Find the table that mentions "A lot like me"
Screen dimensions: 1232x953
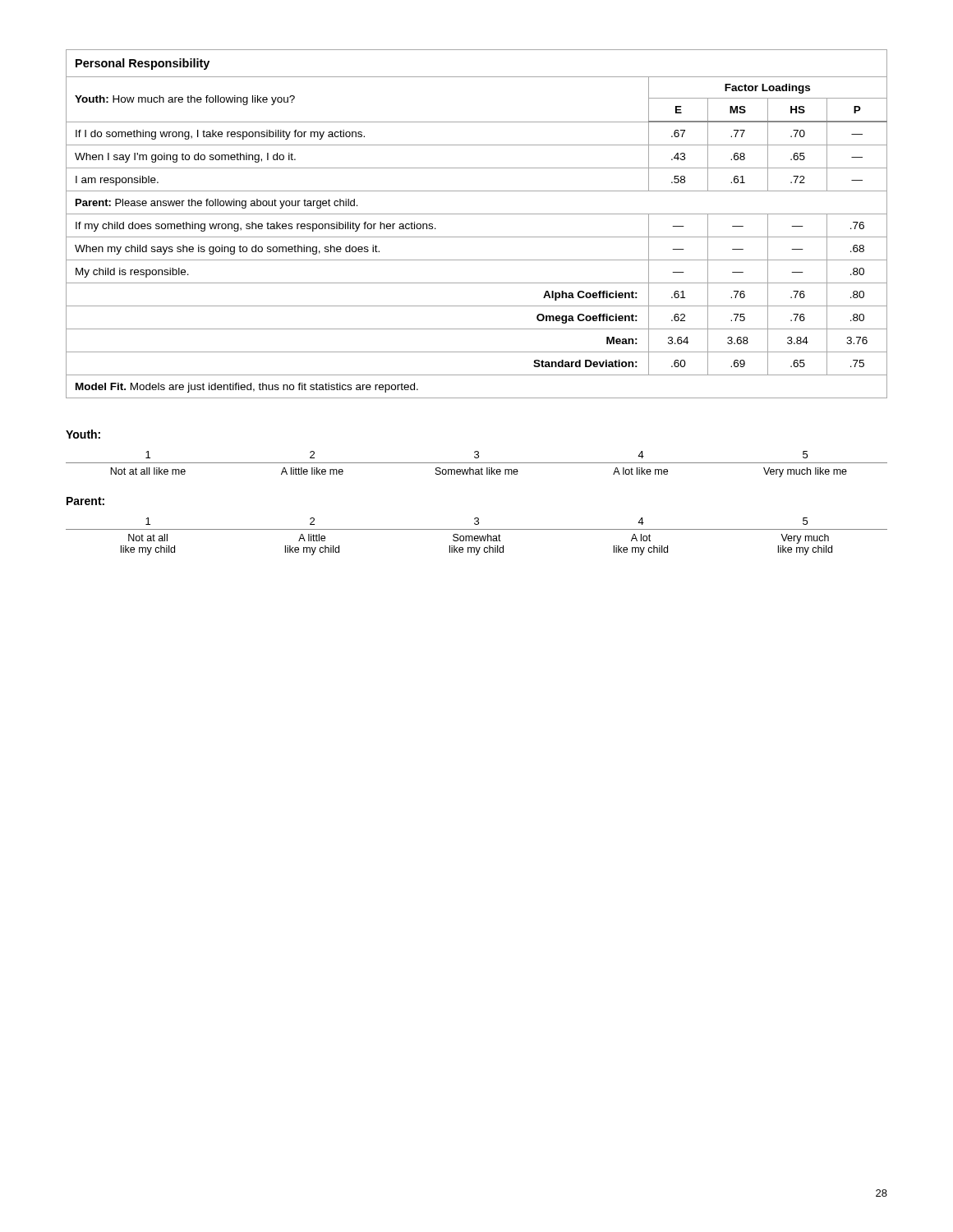coord(476,463)
